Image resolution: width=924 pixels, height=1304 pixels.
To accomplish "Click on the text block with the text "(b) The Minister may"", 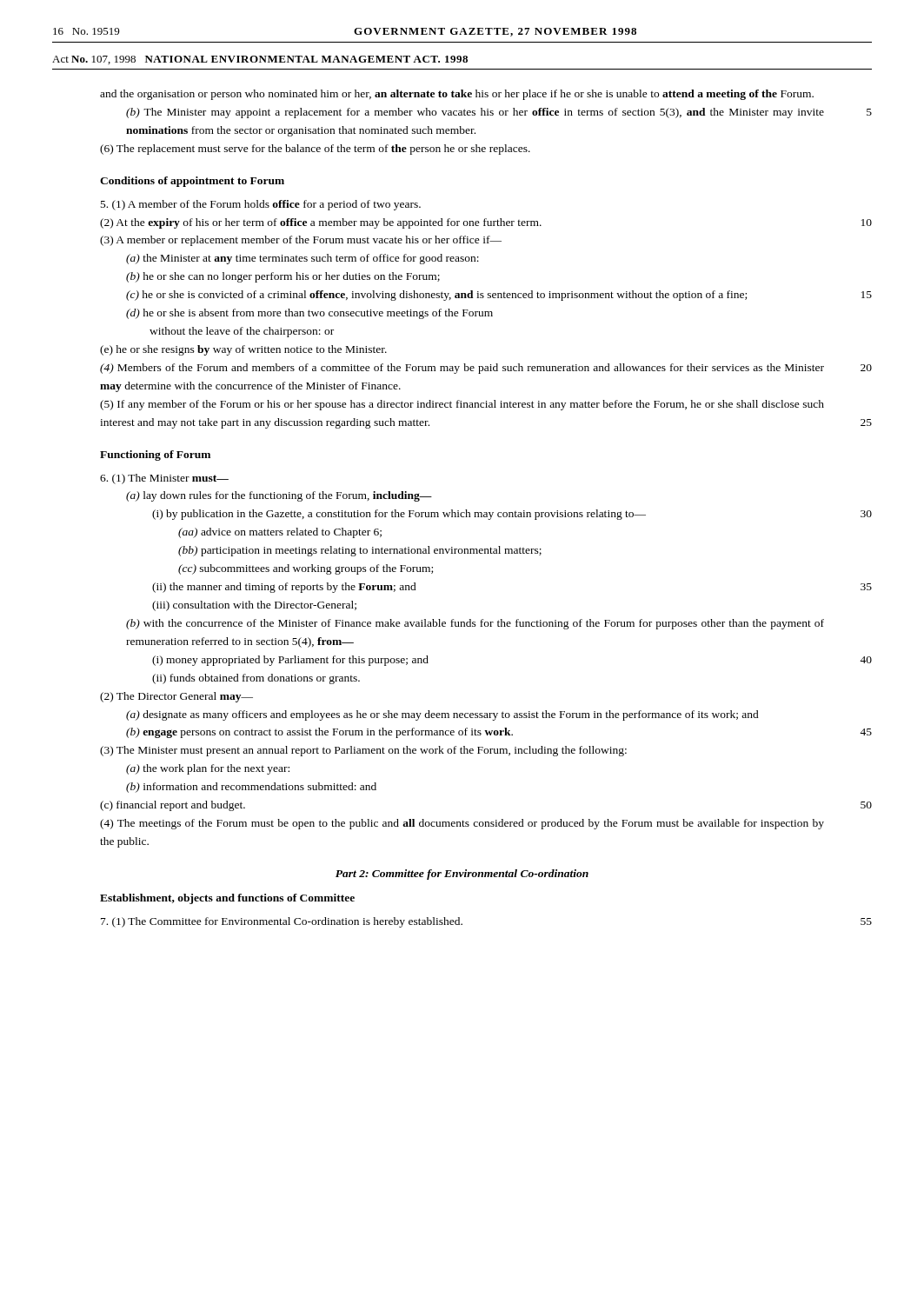I will click(475, 122).
